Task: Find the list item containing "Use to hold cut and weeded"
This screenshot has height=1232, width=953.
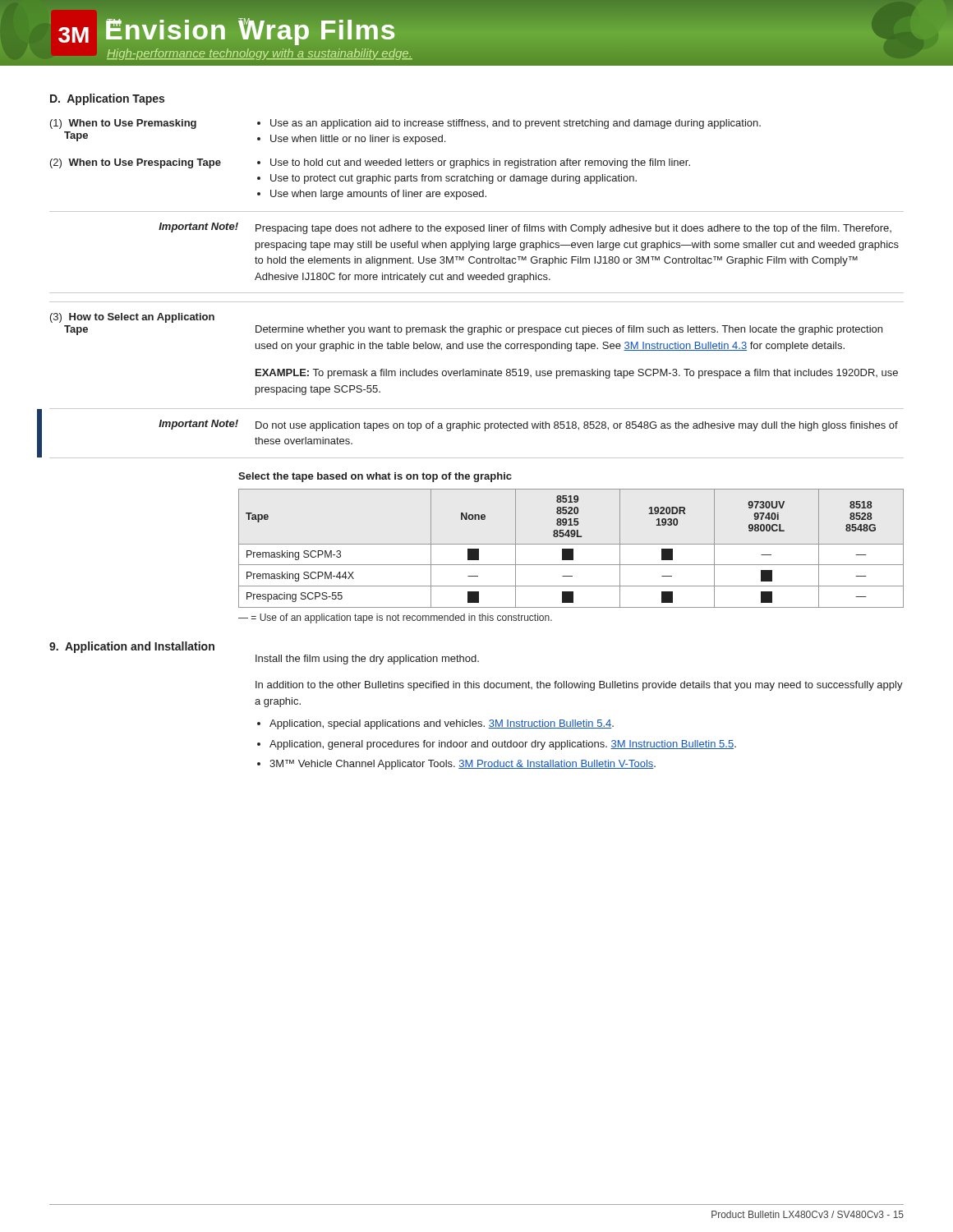Action: pyautogui.click(x=579, y=178)
